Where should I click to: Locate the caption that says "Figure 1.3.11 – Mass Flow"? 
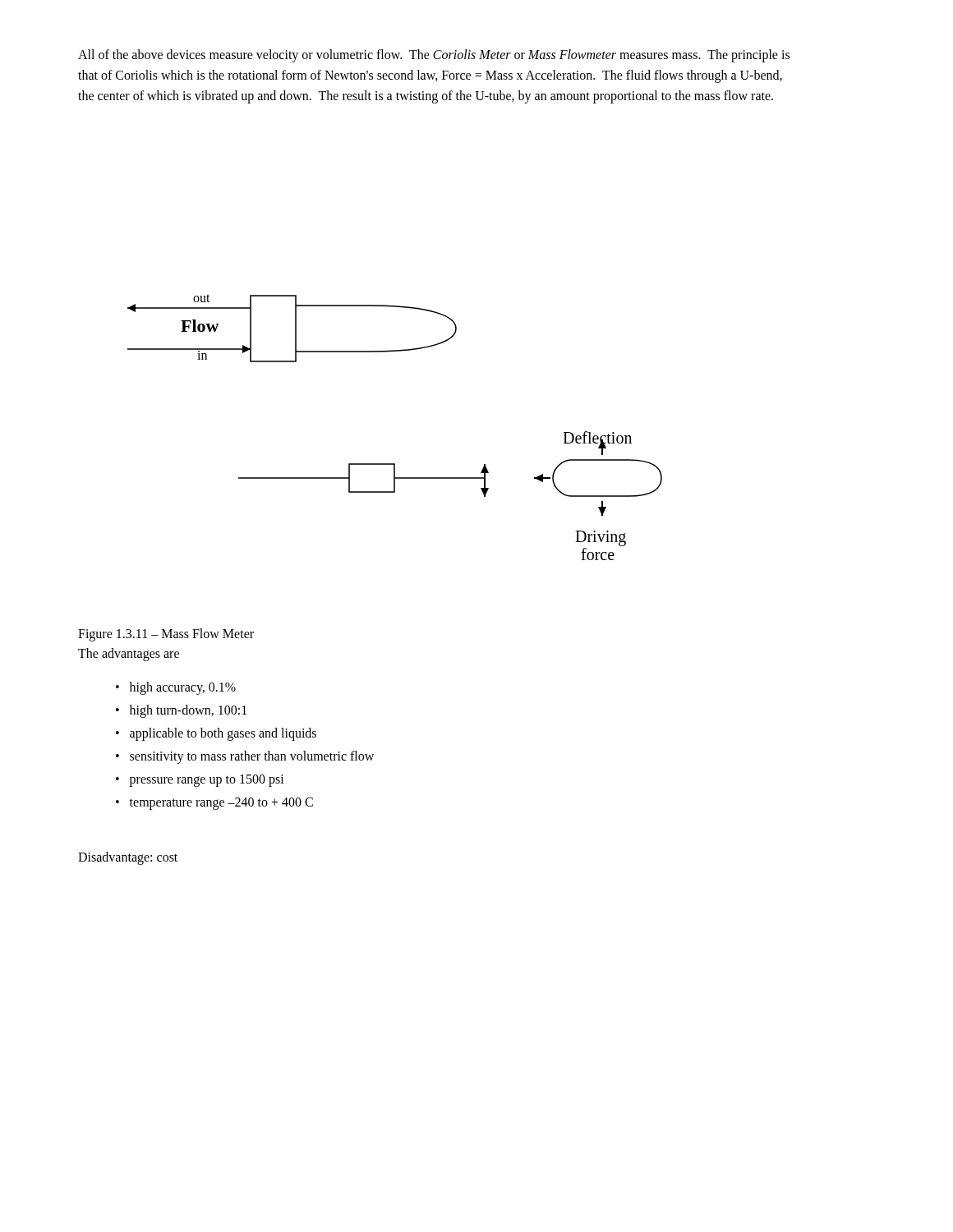click(x=166, y=644)
